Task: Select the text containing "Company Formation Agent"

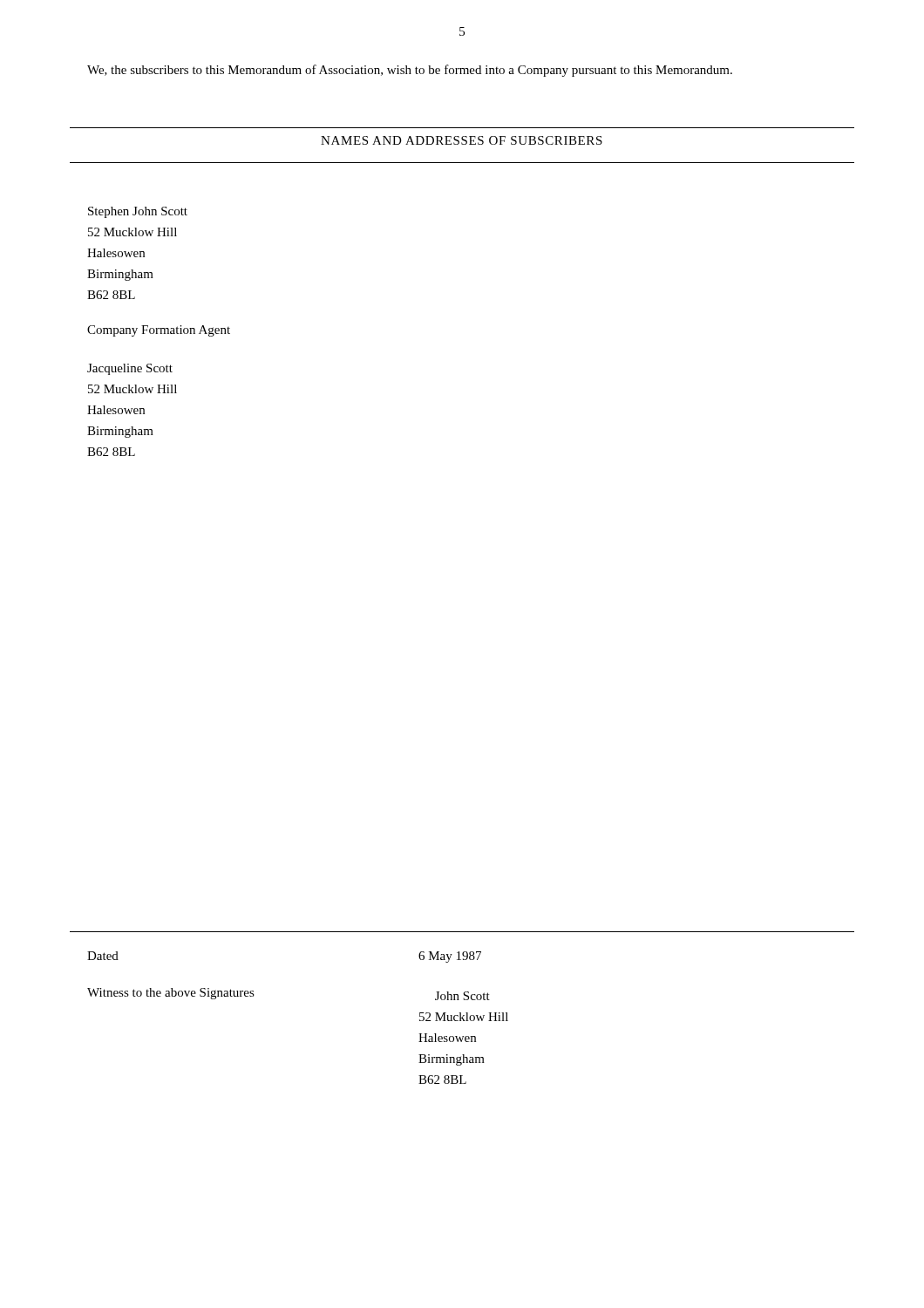Action: click(x=159, y=330)
